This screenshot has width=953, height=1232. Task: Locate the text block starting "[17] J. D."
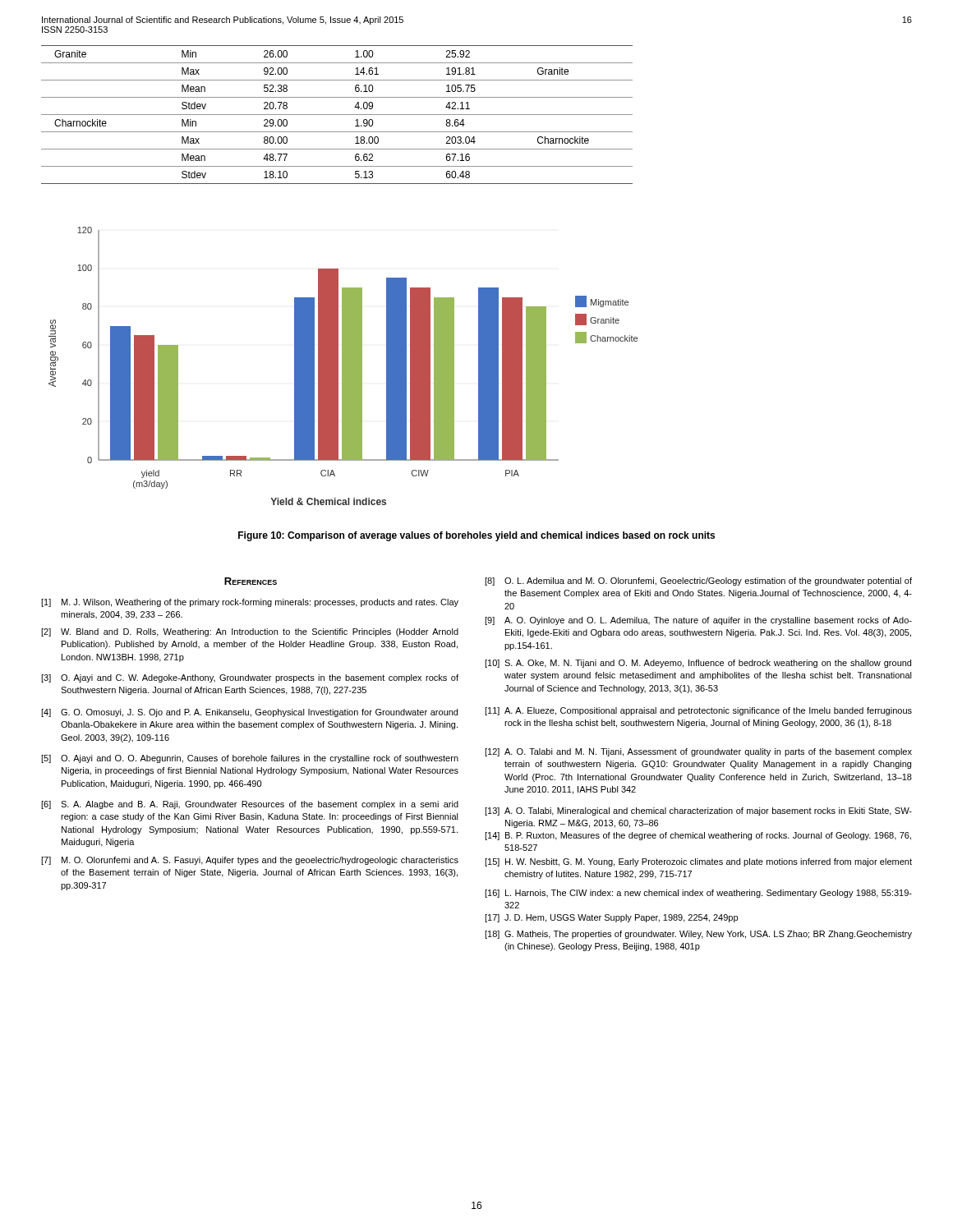tap(611, 918)
